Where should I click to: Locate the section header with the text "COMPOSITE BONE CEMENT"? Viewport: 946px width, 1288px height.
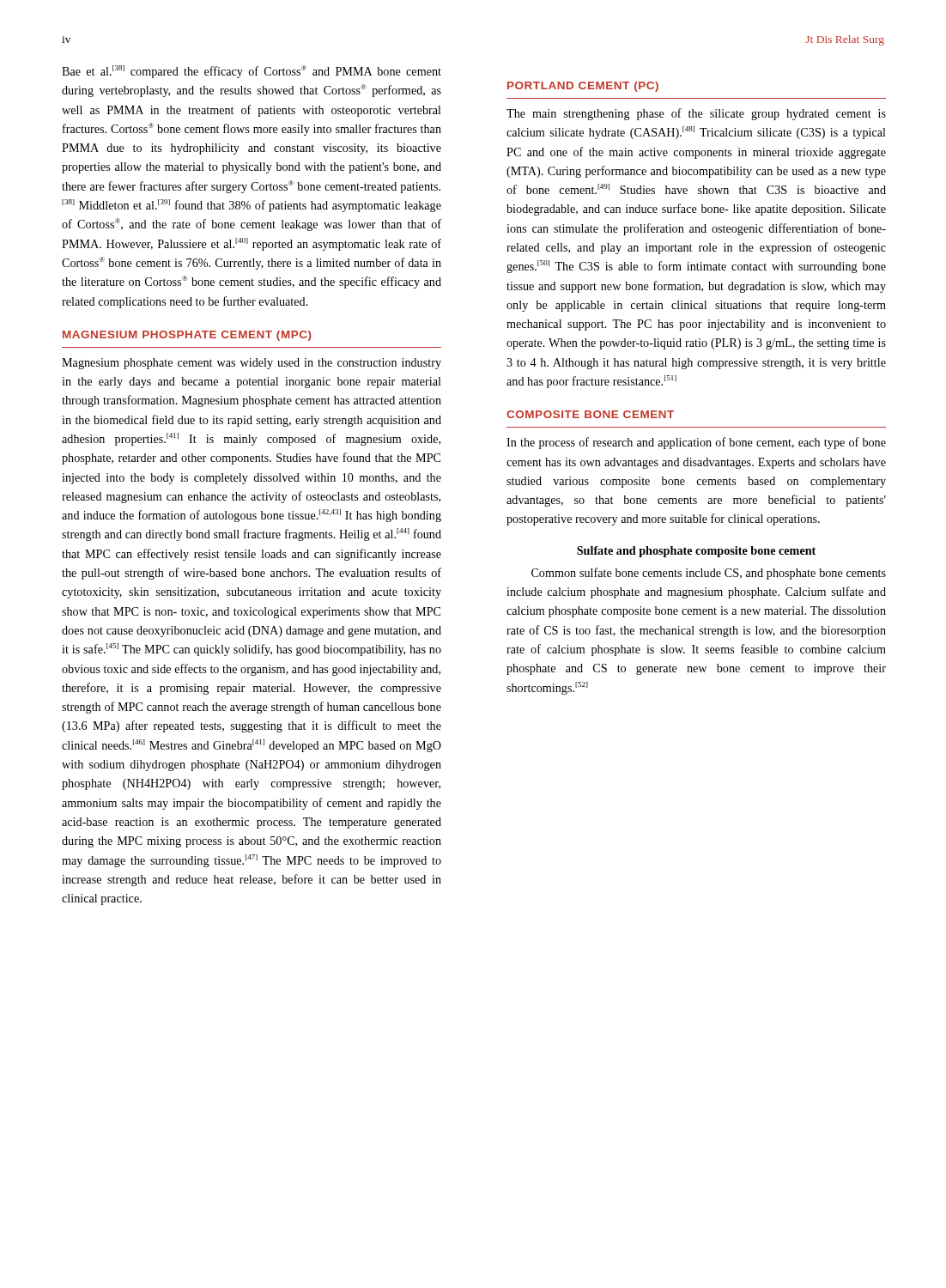pyautogui.click(x=591, y=415)
